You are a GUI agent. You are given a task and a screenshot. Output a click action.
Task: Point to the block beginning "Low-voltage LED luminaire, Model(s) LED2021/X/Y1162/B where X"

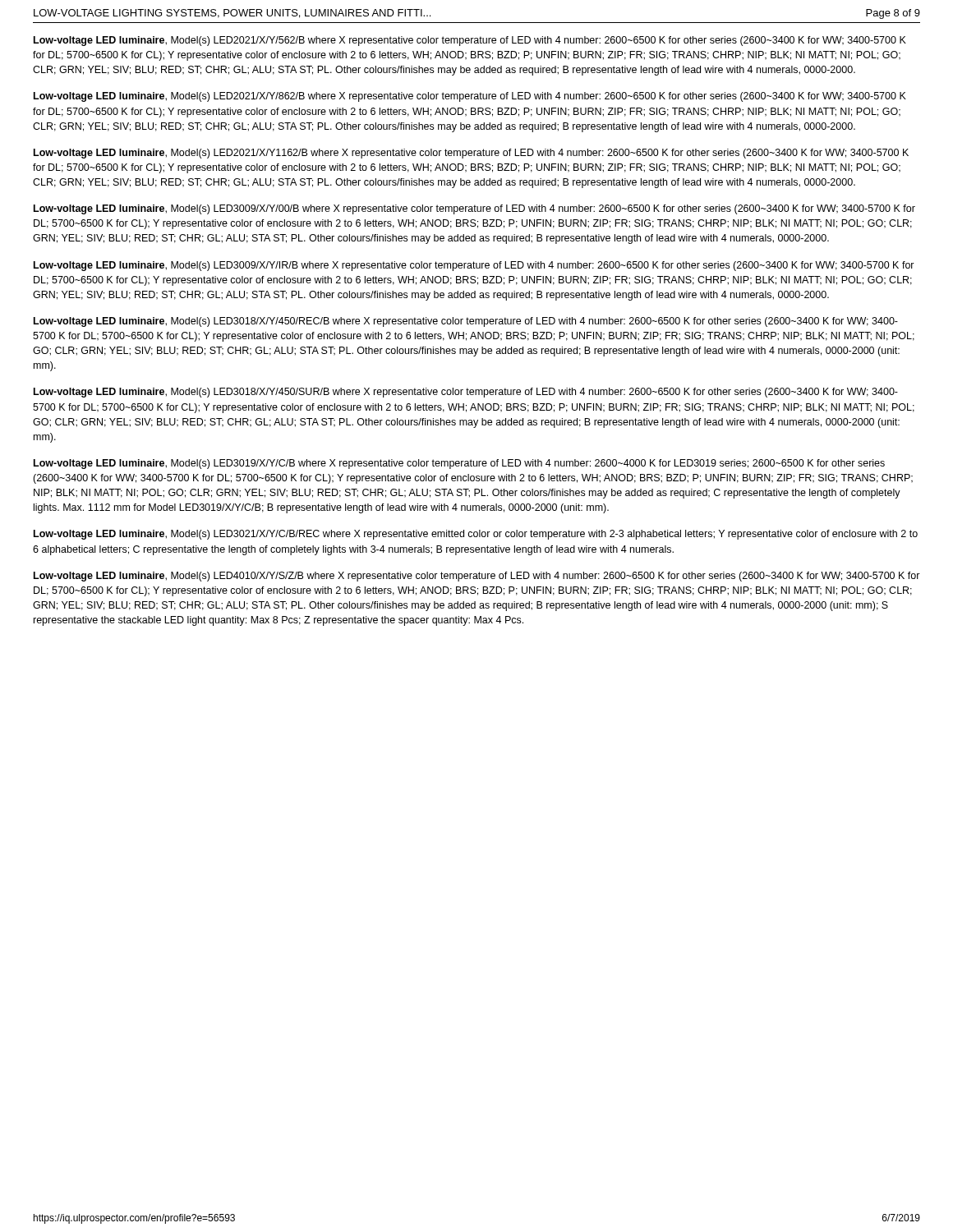471,167
